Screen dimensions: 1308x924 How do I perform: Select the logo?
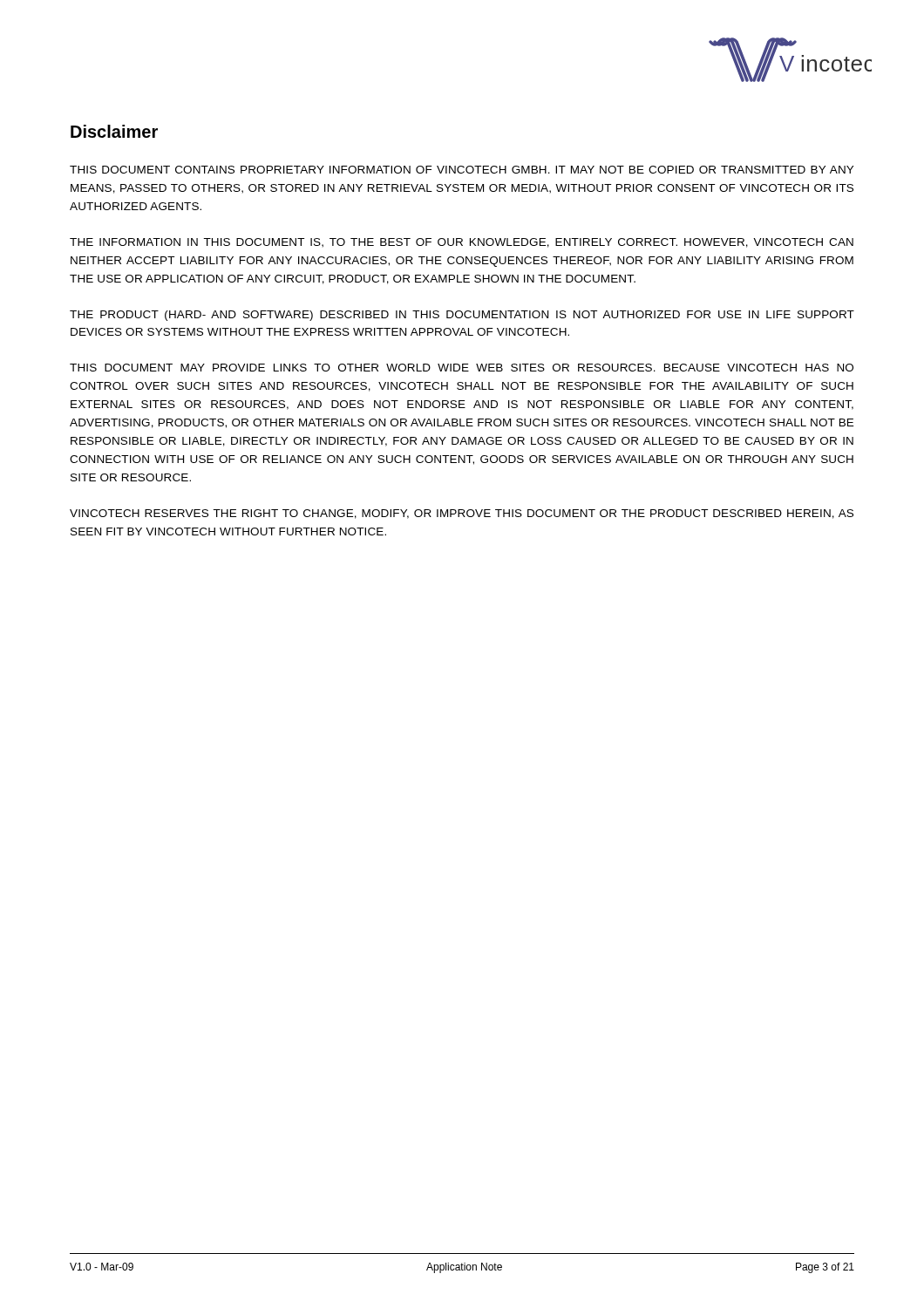coord(789,67)
